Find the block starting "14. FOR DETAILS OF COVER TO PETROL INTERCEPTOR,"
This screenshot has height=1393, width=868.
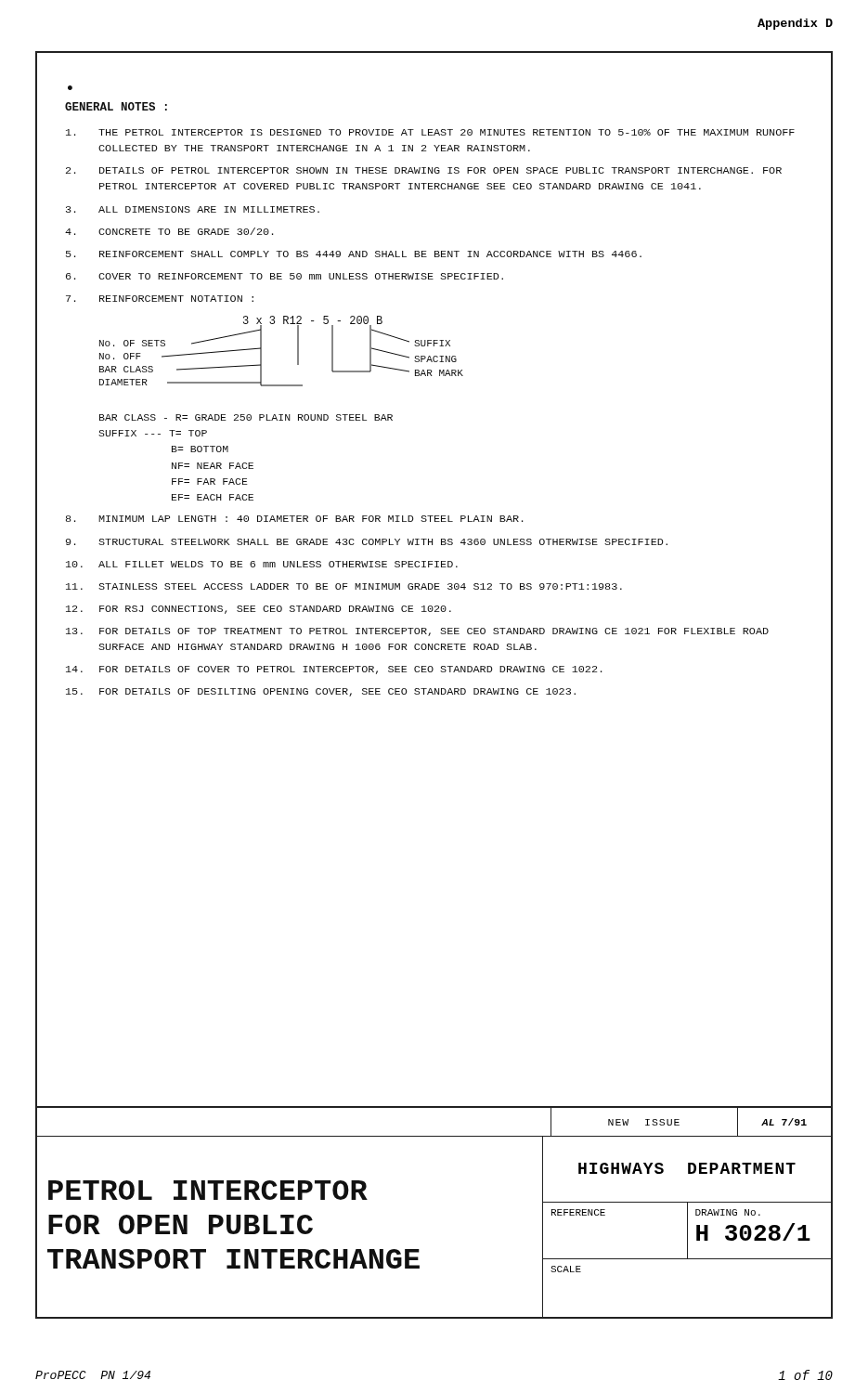coord(440,670)
